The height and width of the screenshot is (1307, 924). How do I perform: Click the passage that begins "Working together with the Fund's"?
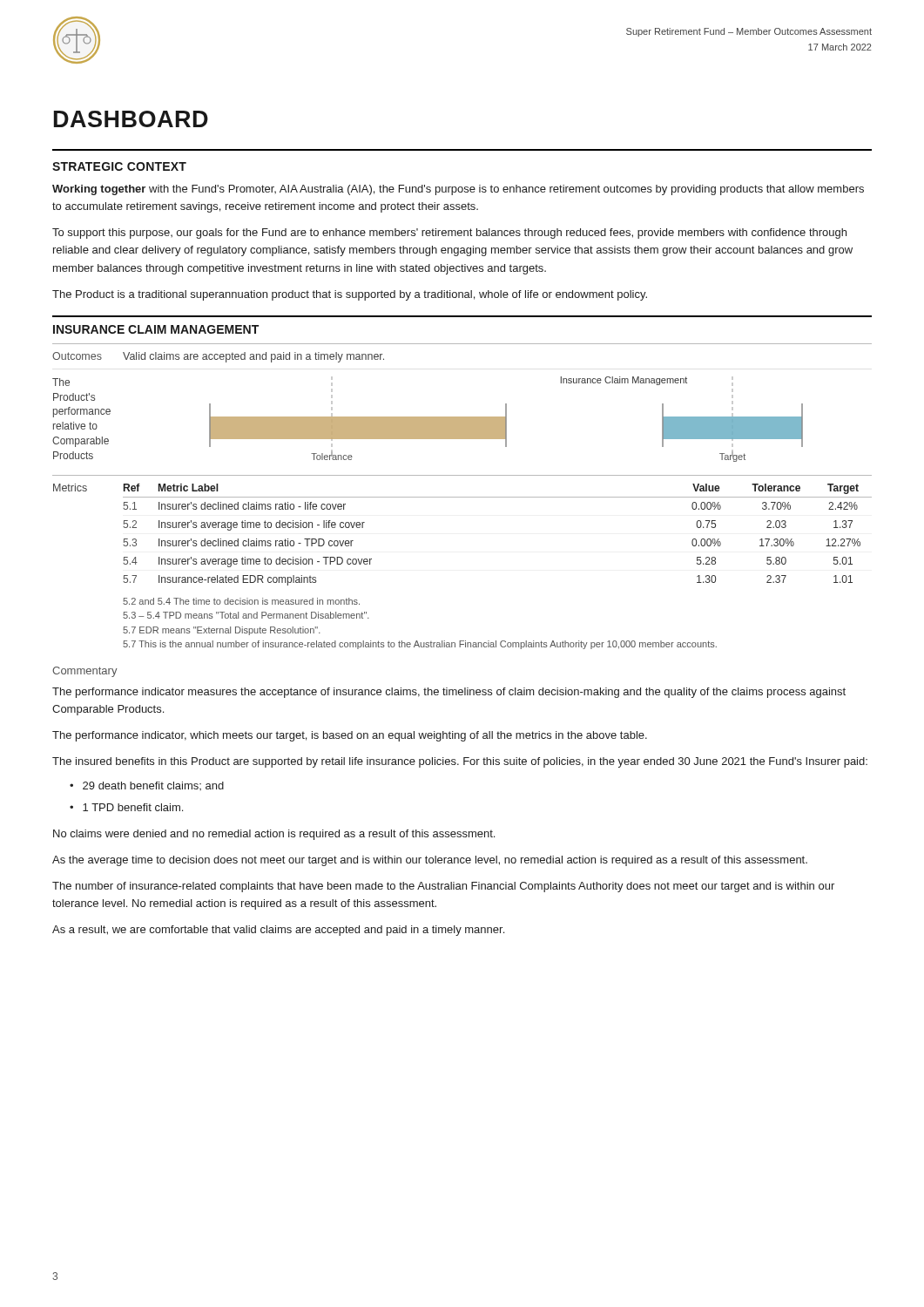[x=458, y=197]
